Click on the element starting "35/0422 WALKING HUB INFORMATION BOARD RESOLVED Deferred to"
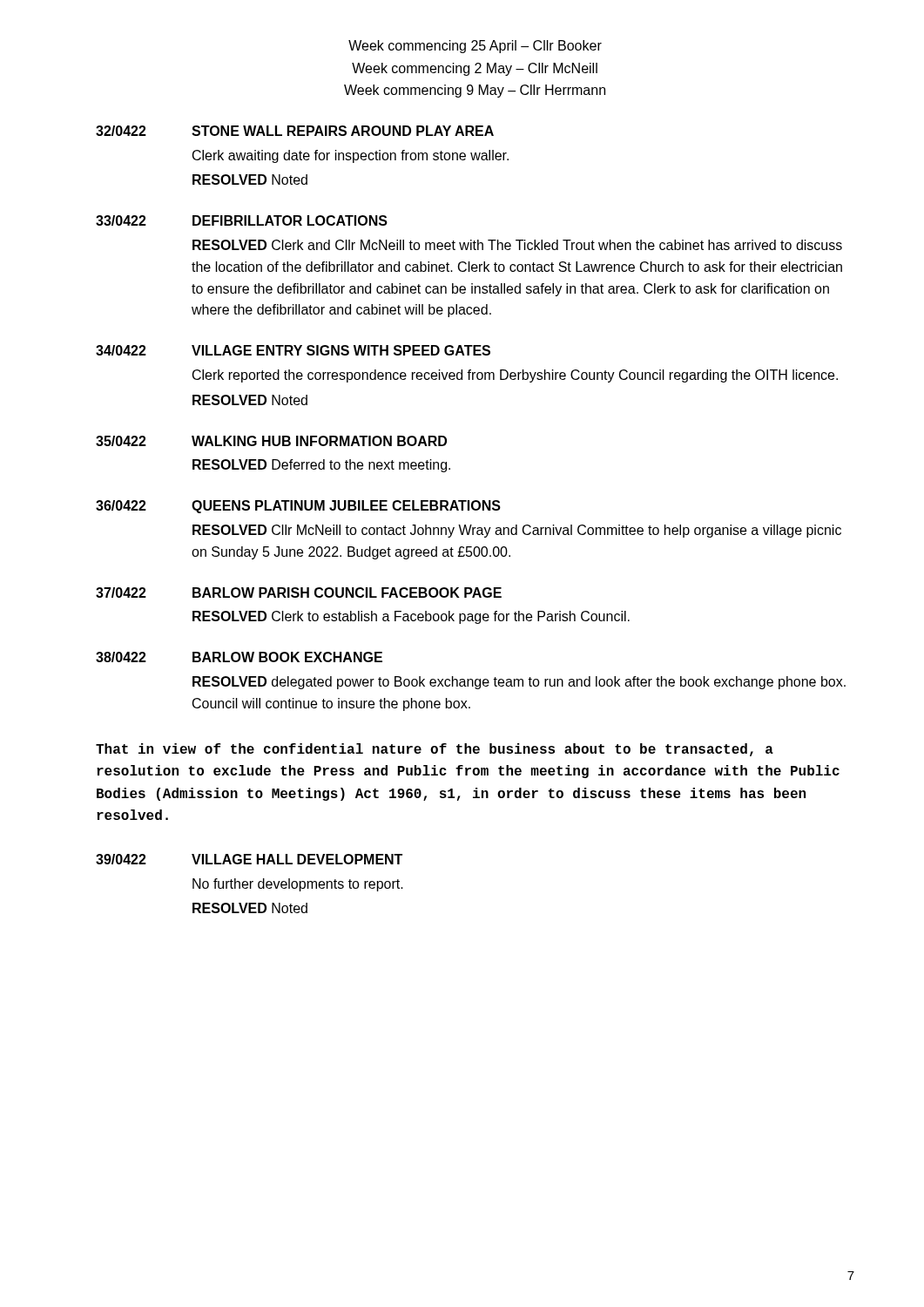The height and width of the screenshot is (1307, 924). (x=271, y=441)
